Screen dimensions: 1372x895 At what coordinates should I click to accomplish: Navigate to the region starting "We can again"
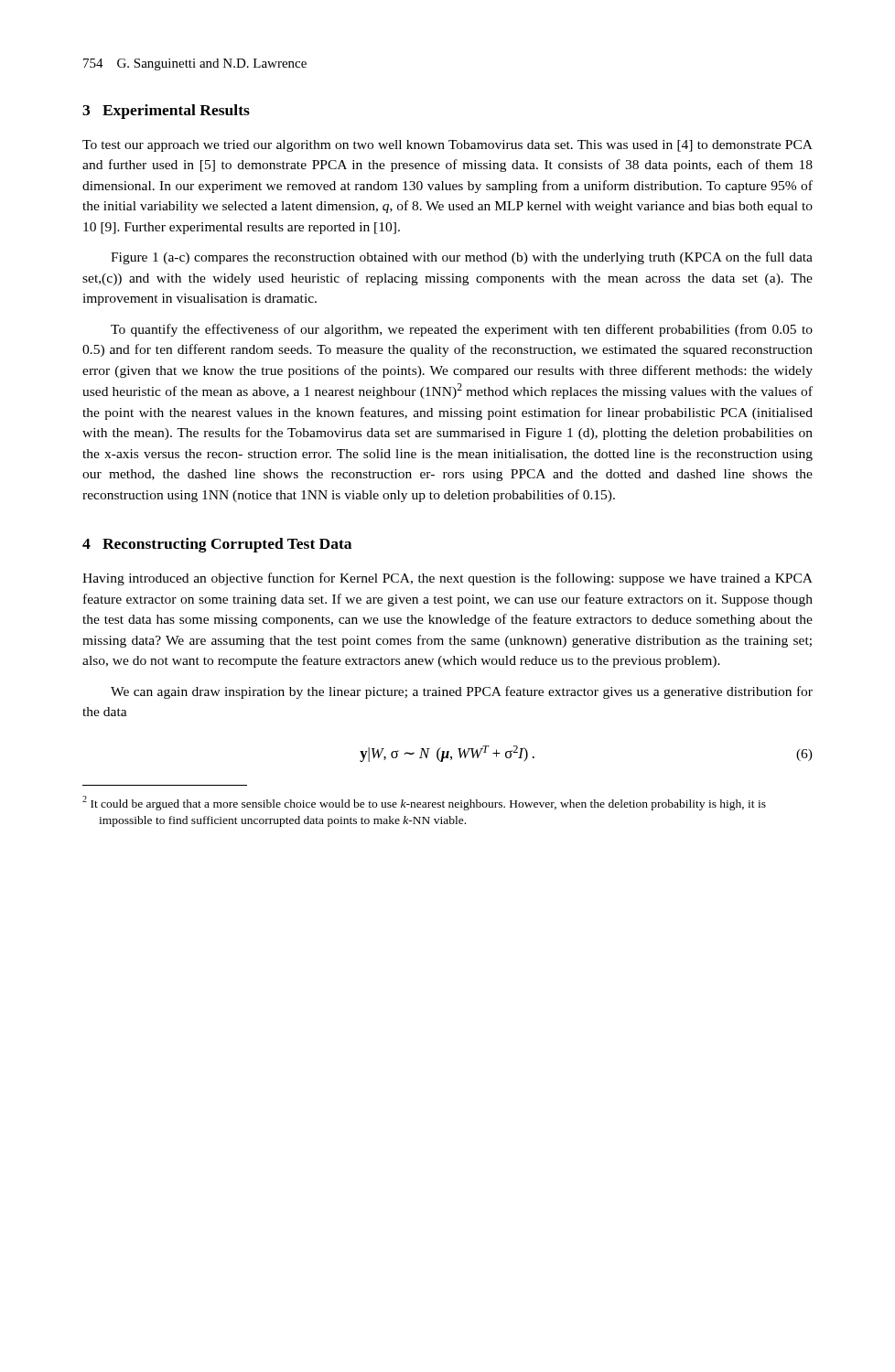[448, 702]
